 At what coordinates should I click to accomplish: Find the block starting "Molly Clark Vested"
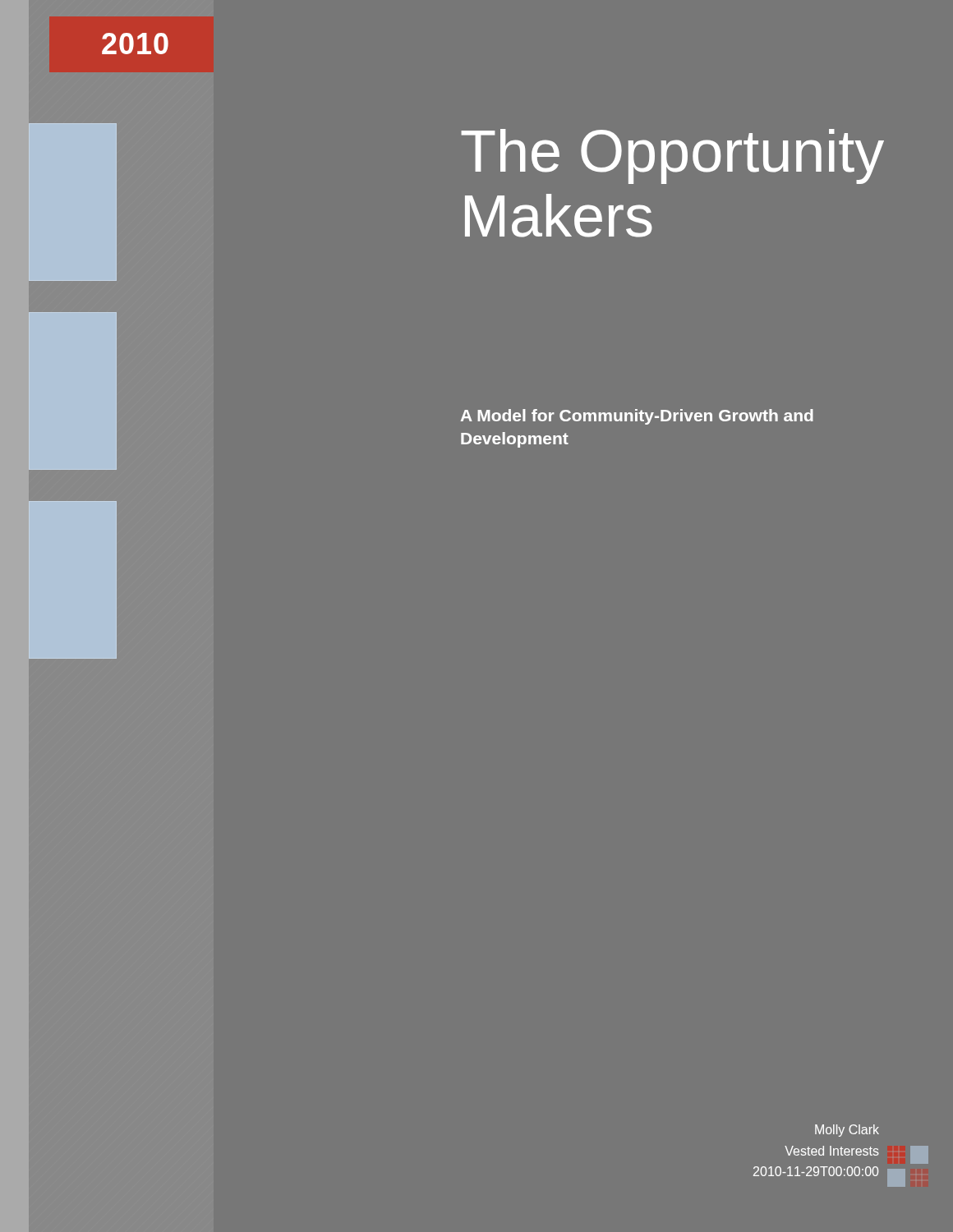(816, 1151)
